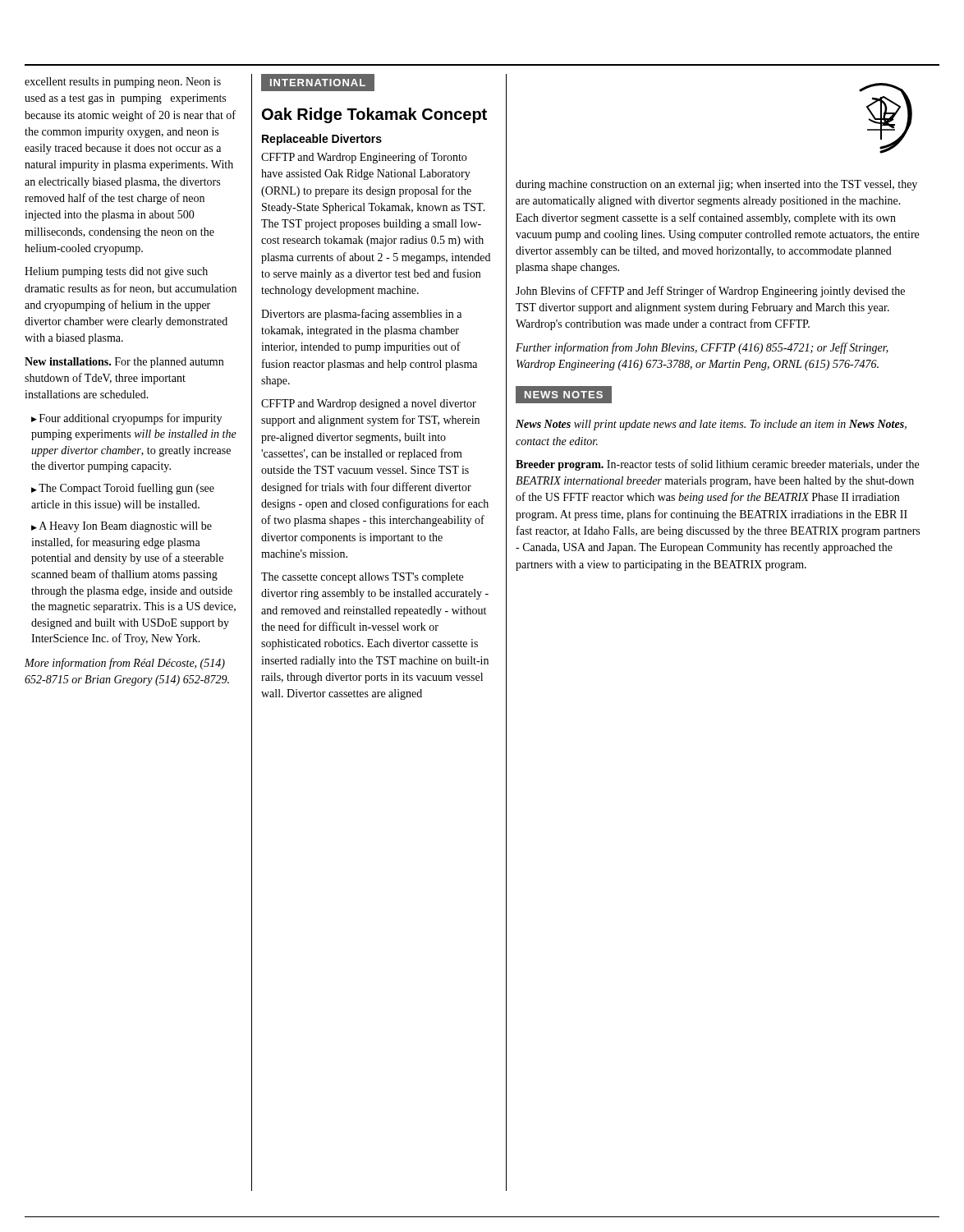This screenshot has width=964, height=1232.
Task: Click on the text block that says "excellent results in pumping"
Action: 131,166
